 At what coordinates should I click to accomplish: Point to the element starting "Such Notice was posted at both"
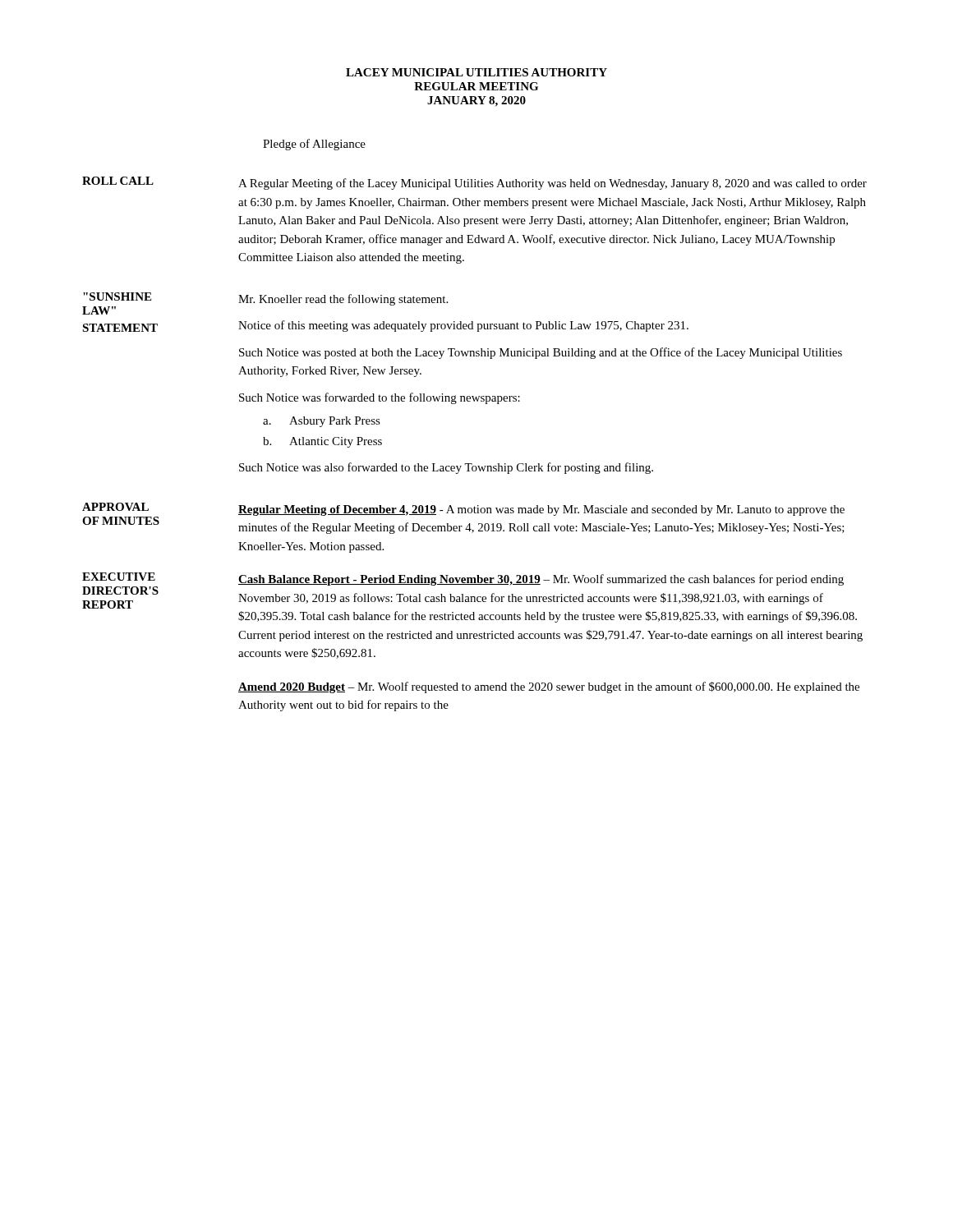pyautogui.click(x=540, y=361)
